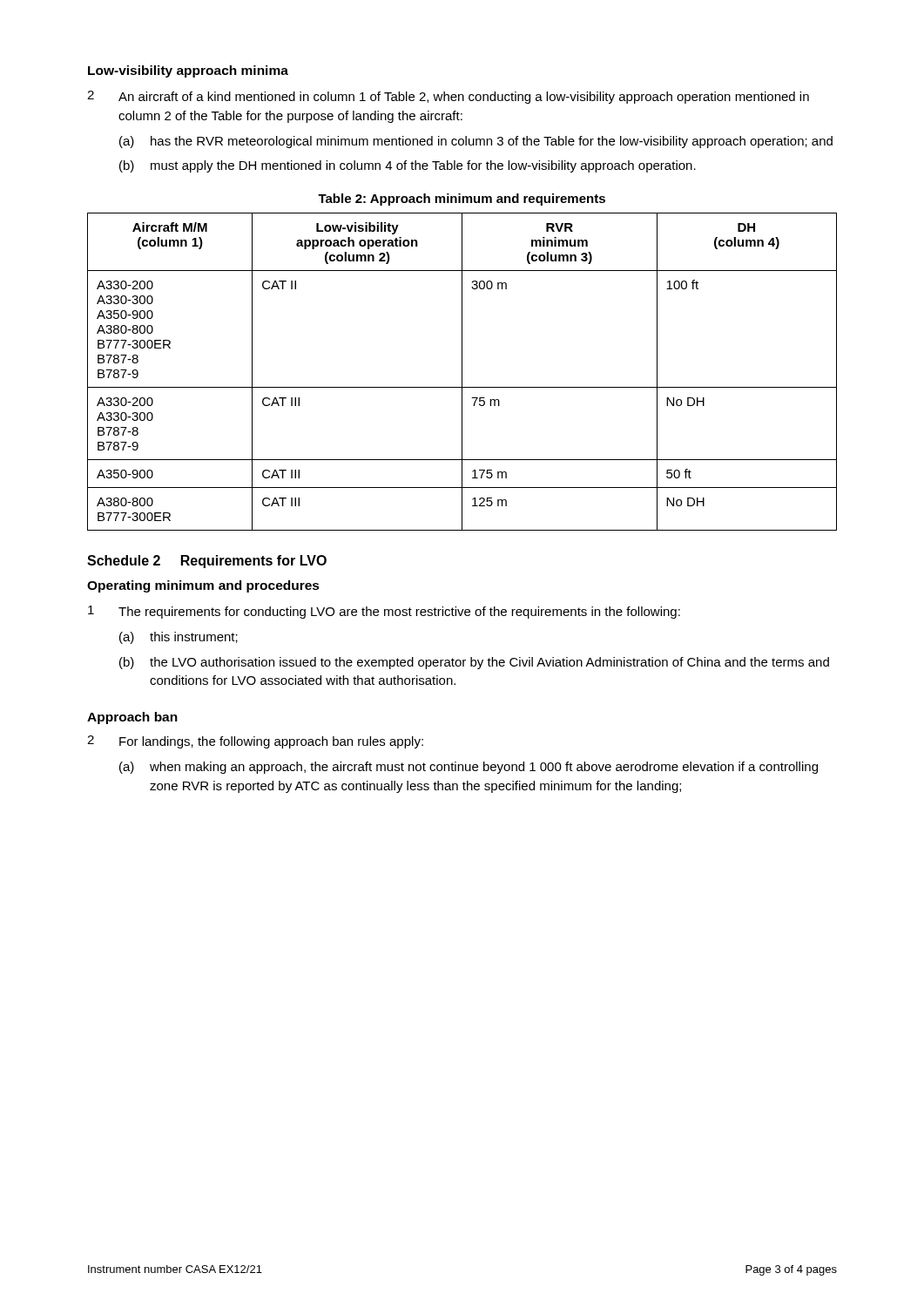This screenshot has width=924, height=1307.
Task: Locate the text block starting "Schedule 2 Requirements for LVO"
Action: click(x=207, y=561)
